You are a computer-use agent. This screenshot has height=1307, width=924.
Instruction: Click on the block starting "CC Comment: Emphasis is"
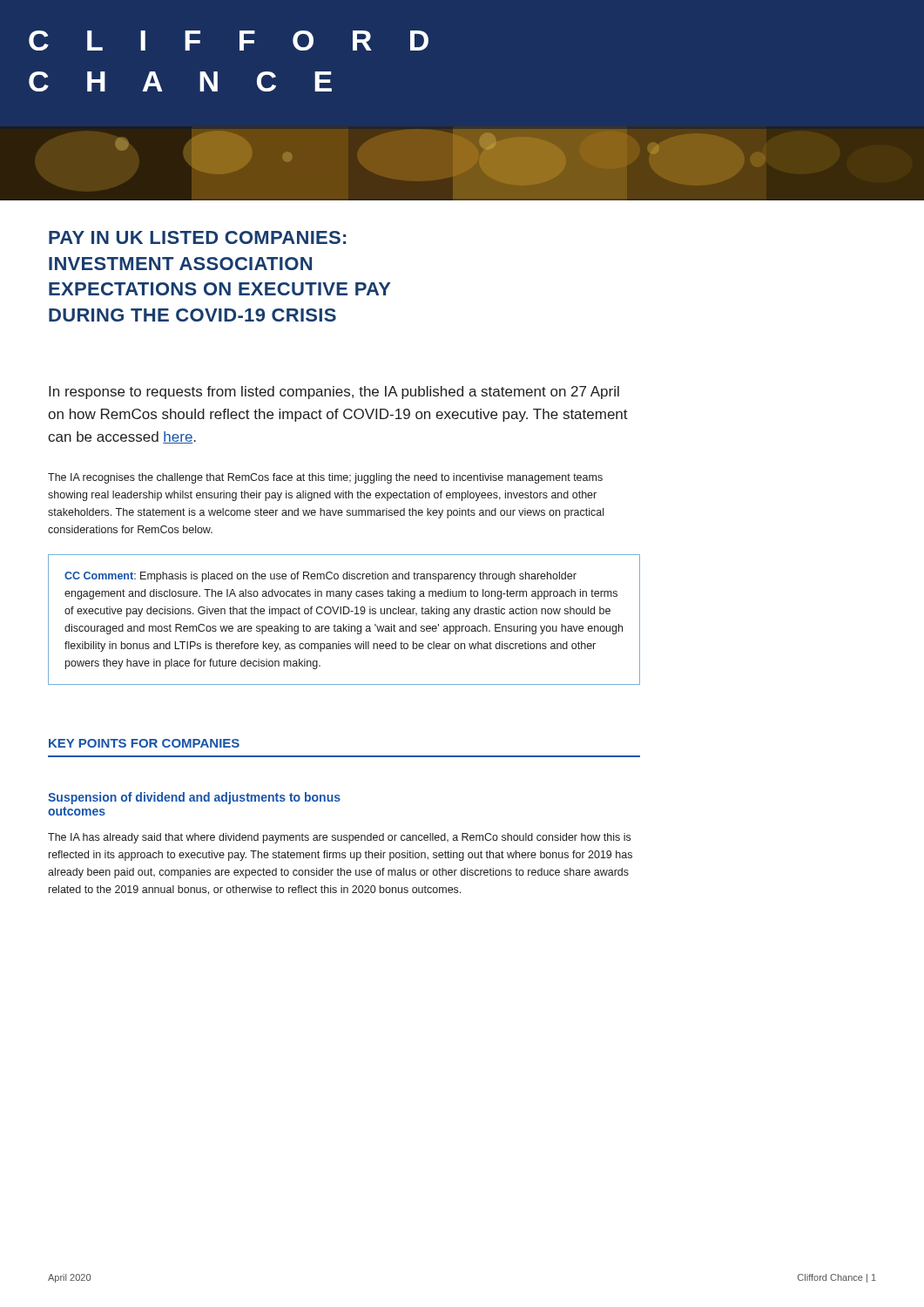344,619
